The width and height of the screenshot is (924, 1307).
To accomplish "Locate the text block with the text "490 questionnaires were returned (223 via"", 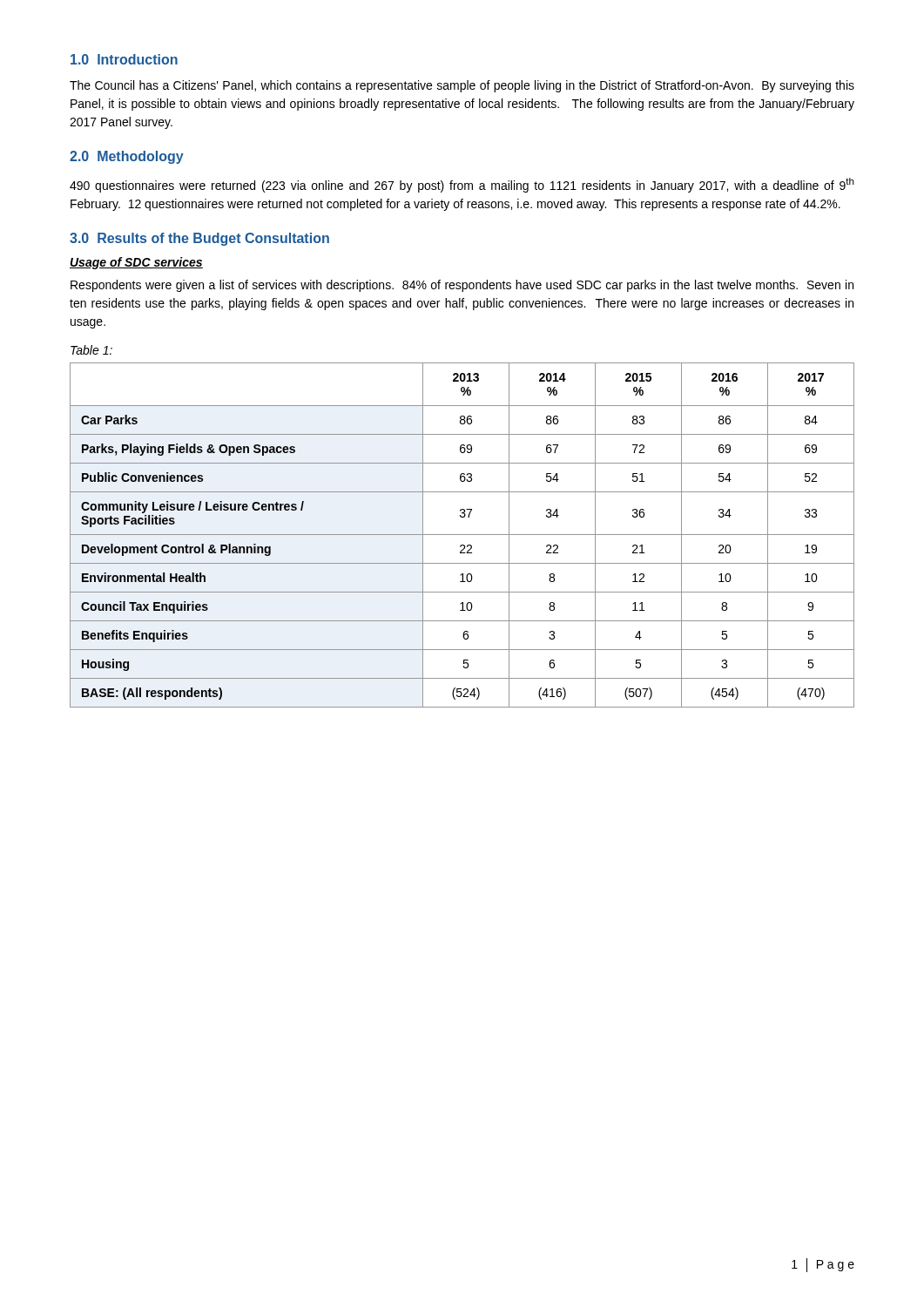I will [462, 193].
